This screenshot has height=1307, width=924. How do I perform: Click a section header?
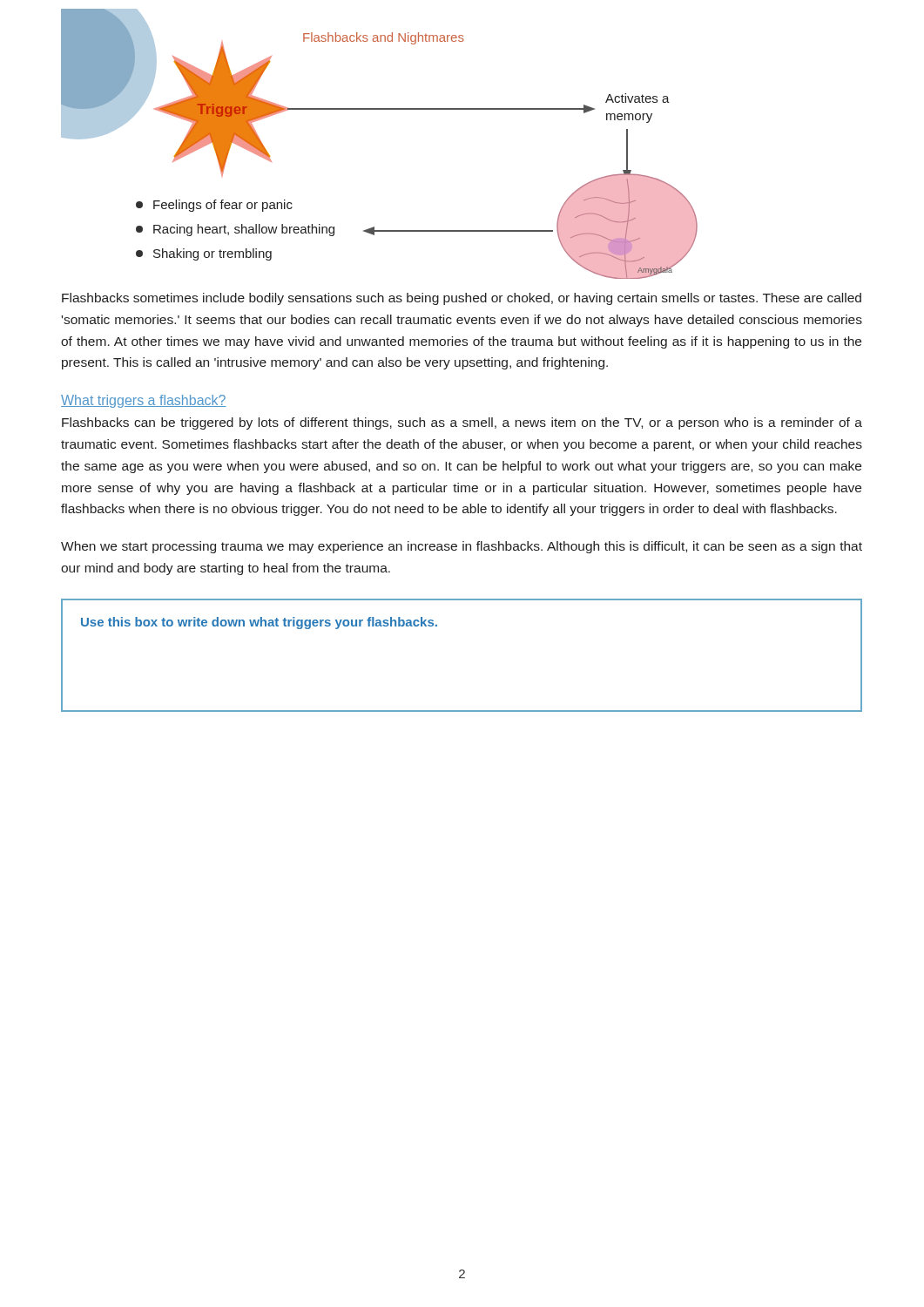coord(143,401)
